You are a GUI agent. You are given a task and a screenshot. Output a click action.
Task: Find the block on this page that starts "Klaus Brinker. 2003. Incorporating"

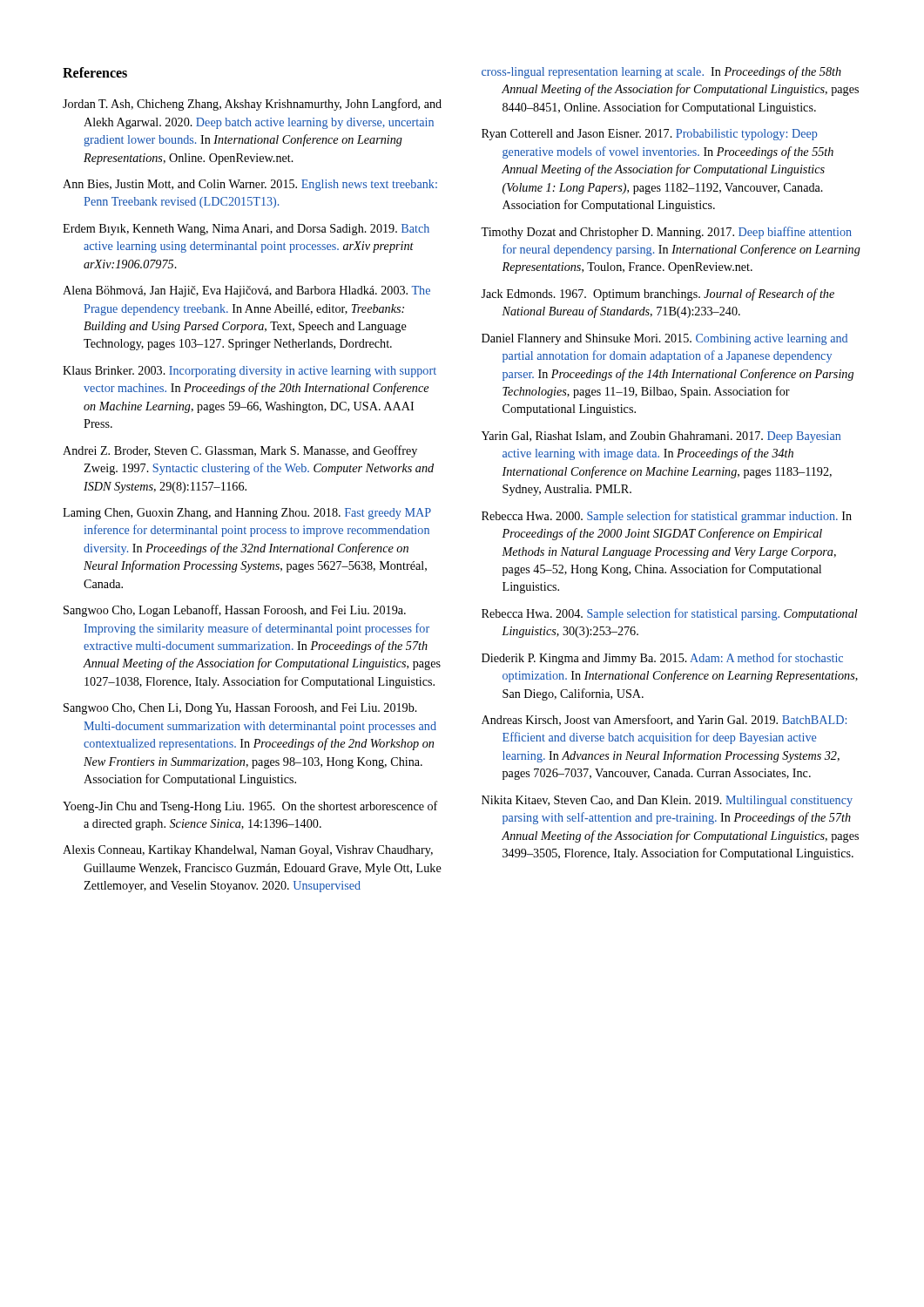click(250, 397)
